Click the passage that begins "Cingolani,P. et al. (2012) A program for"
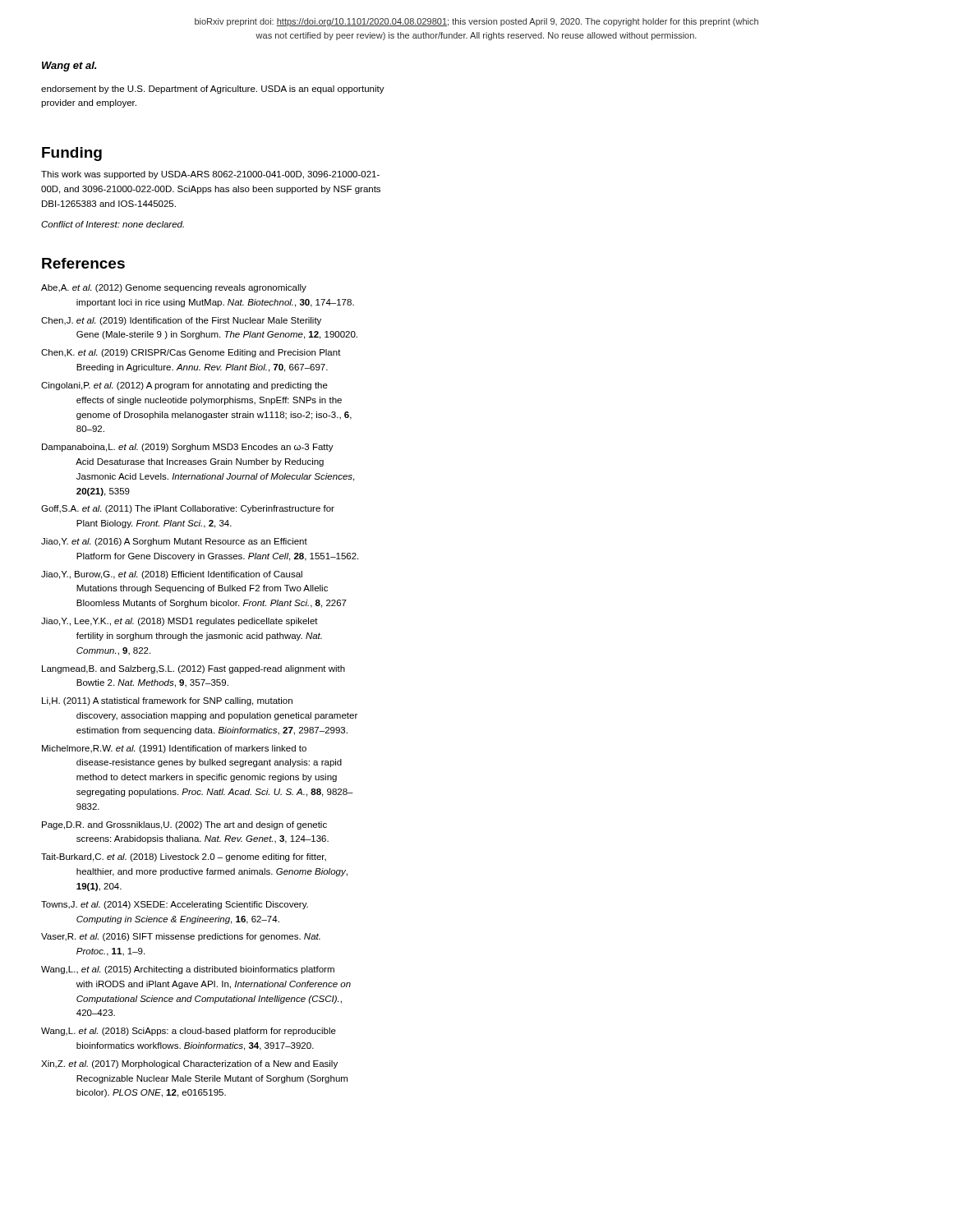Screen dimensions: 1232x953 pyautogui.click(x=197, y=407)
